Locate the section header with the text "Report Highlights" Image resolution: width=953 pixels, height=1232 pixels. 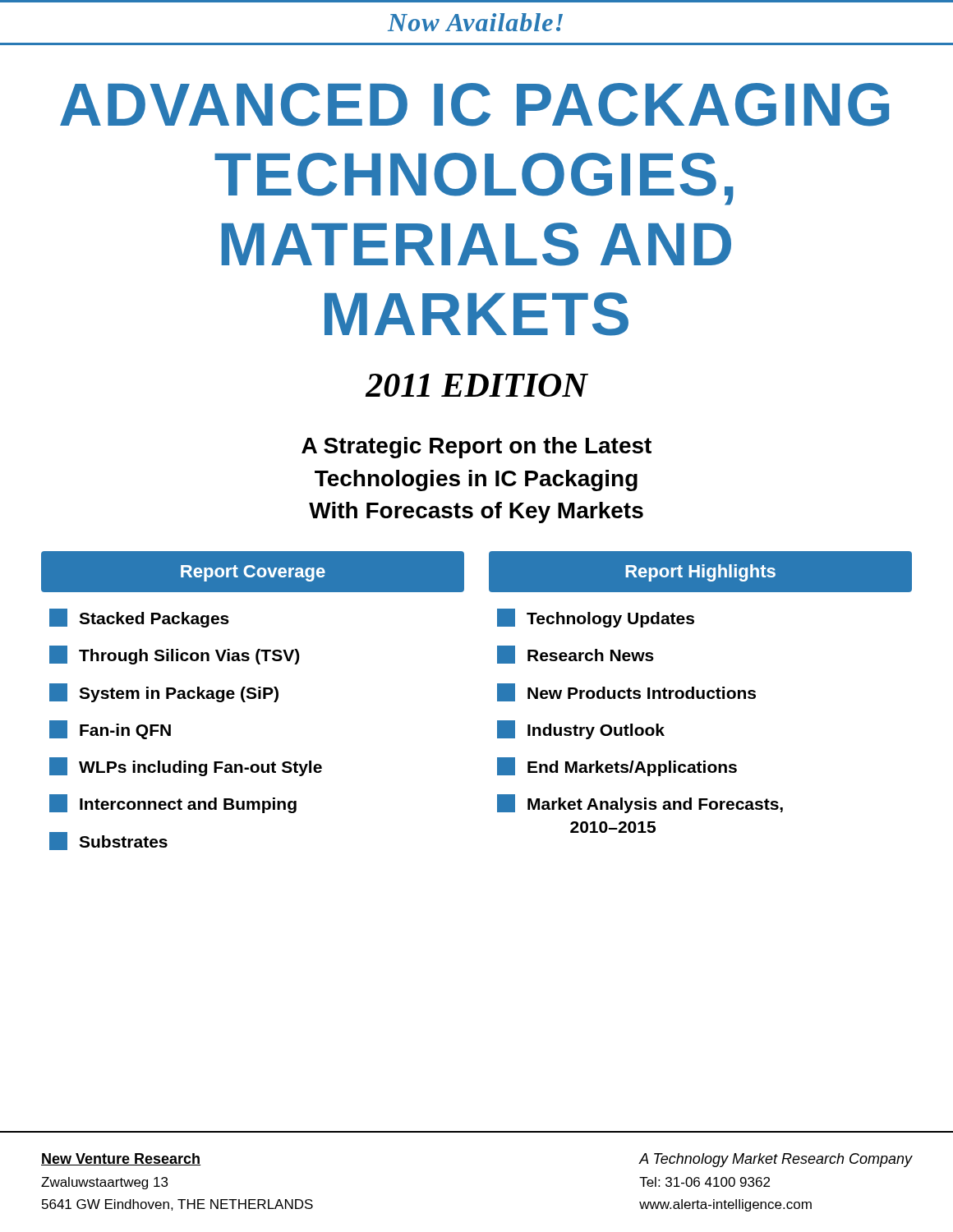700,571
